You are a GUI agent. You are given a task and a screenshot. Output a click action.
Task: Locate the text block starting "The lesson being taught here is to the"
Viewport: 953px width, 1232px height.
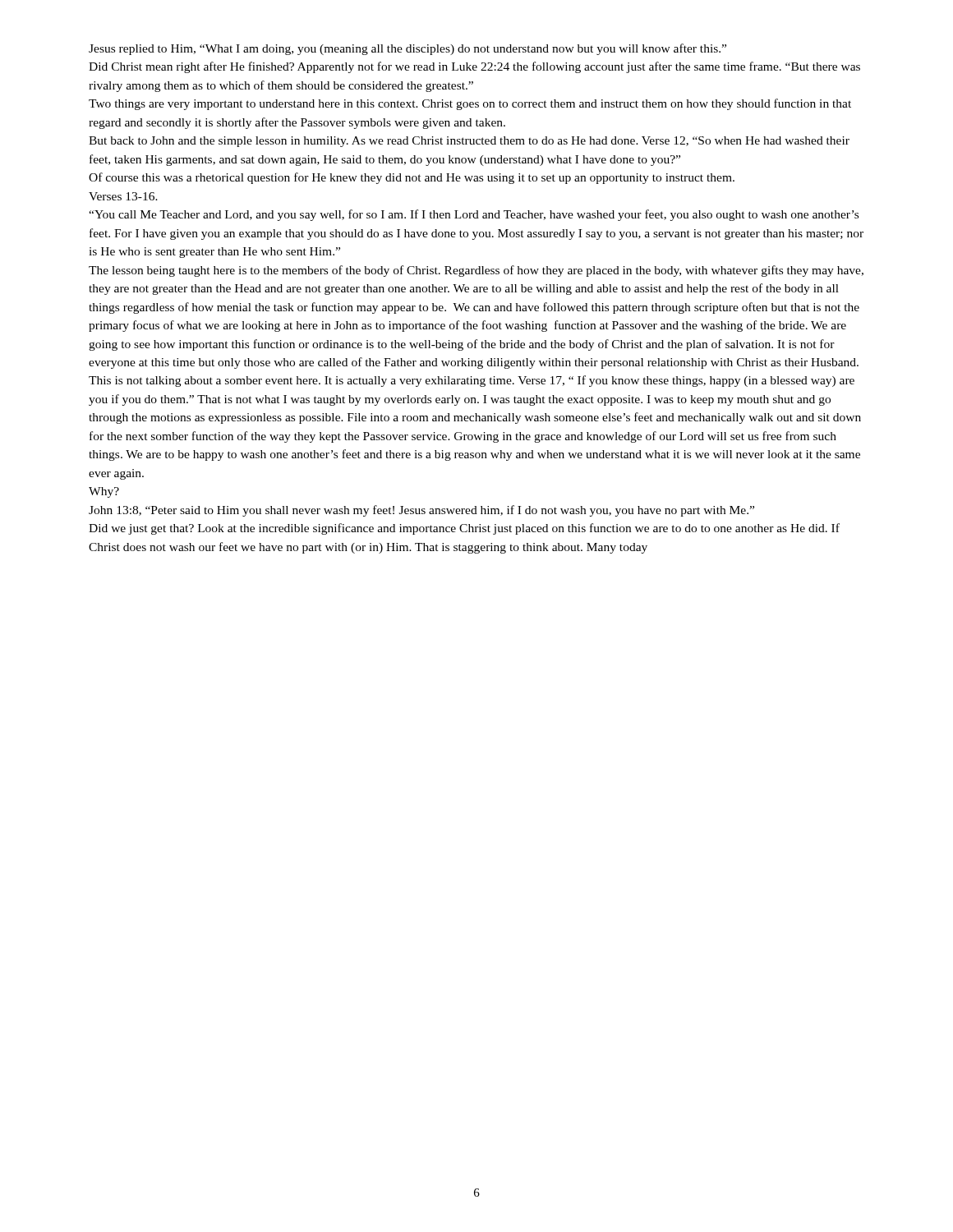476,316
